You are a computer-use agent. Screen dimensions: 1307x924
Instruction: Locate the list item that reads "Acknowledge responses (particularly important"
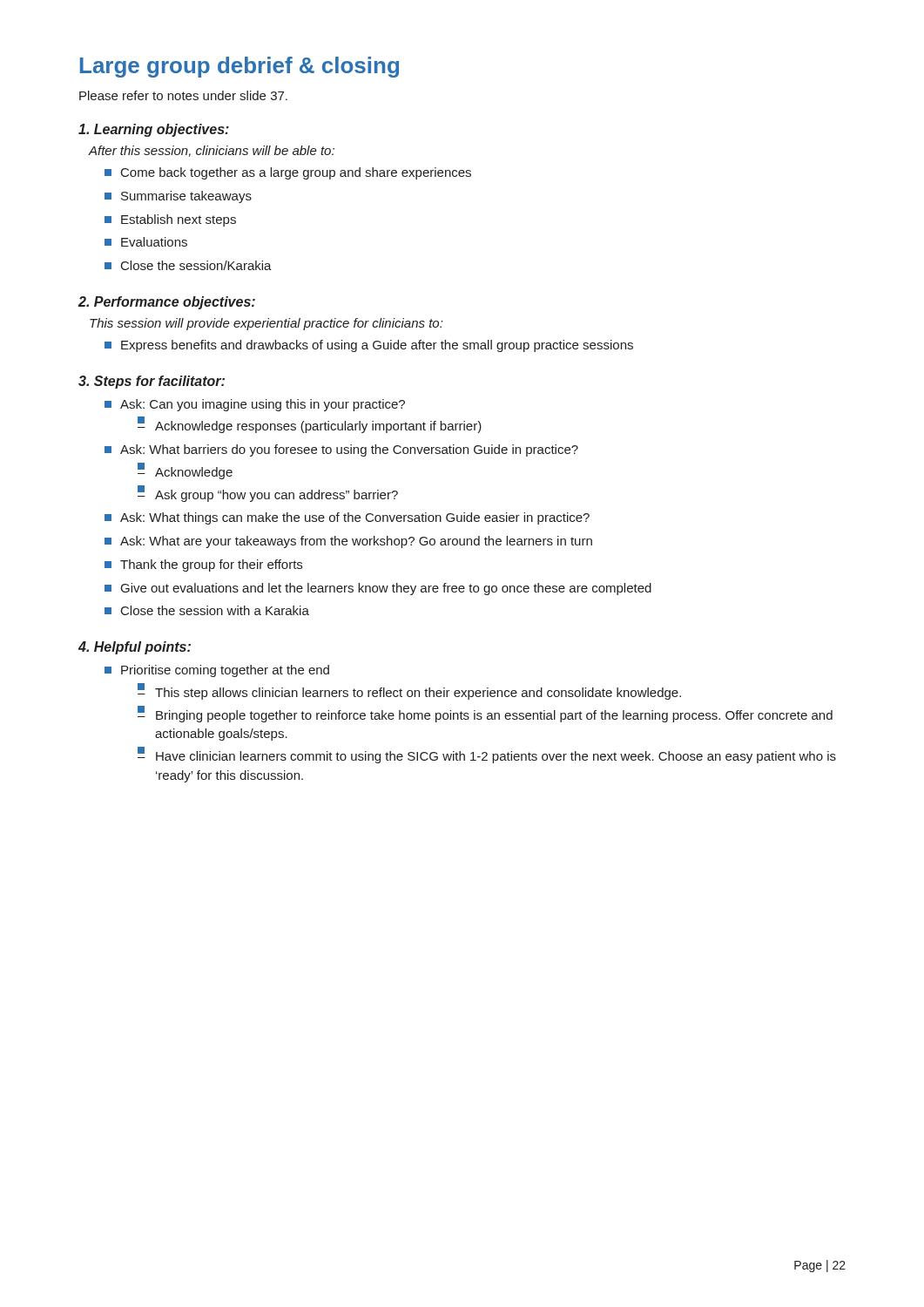pos(318,426)
